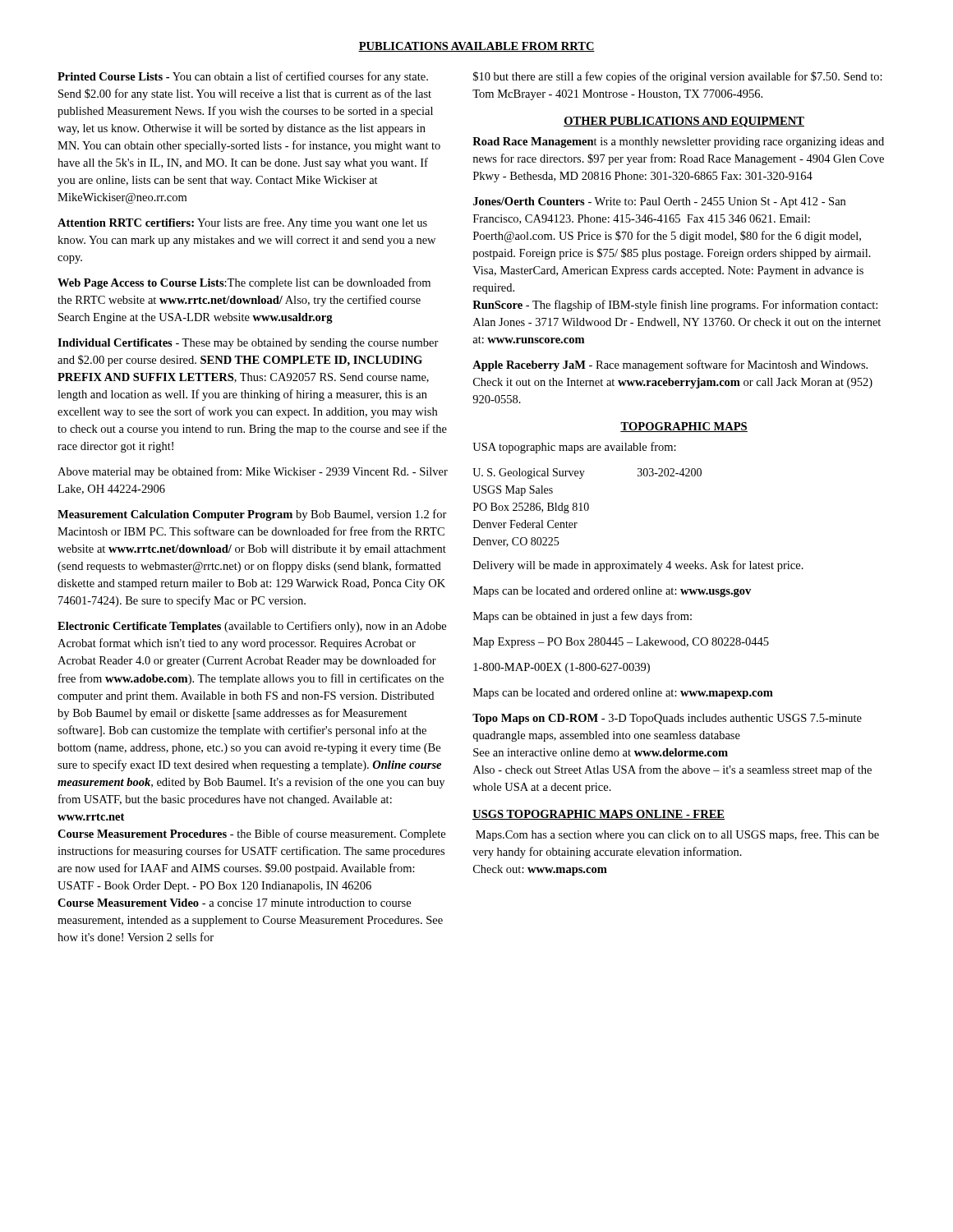This screenshot has height=1232, width=953.
Task: Select the text block that says "Topo Maps on CD-ROM -"
Action: click(684, 753)
